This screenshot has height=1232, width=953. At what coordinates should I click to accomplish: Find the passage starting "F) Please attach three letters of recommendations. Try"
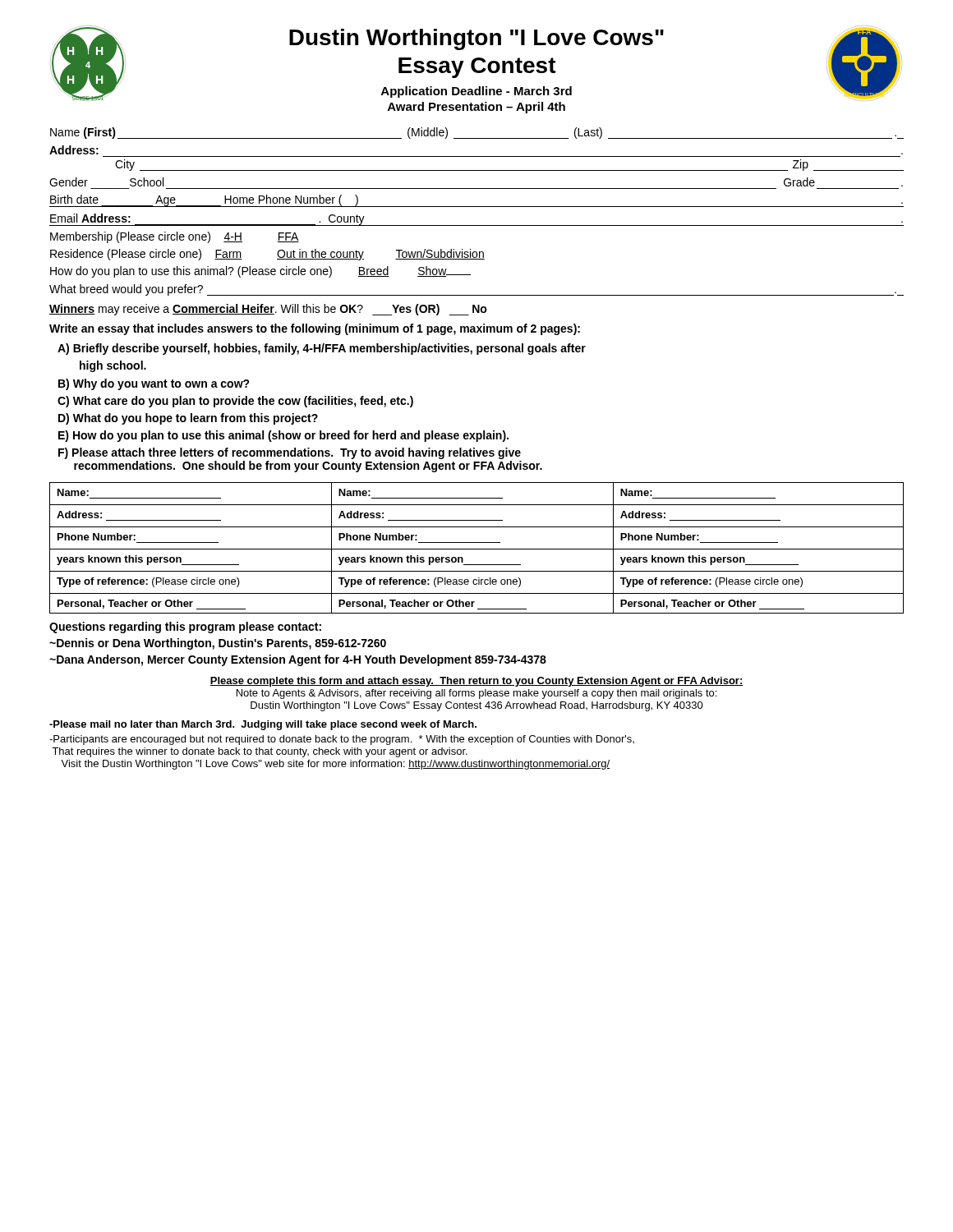300,459
